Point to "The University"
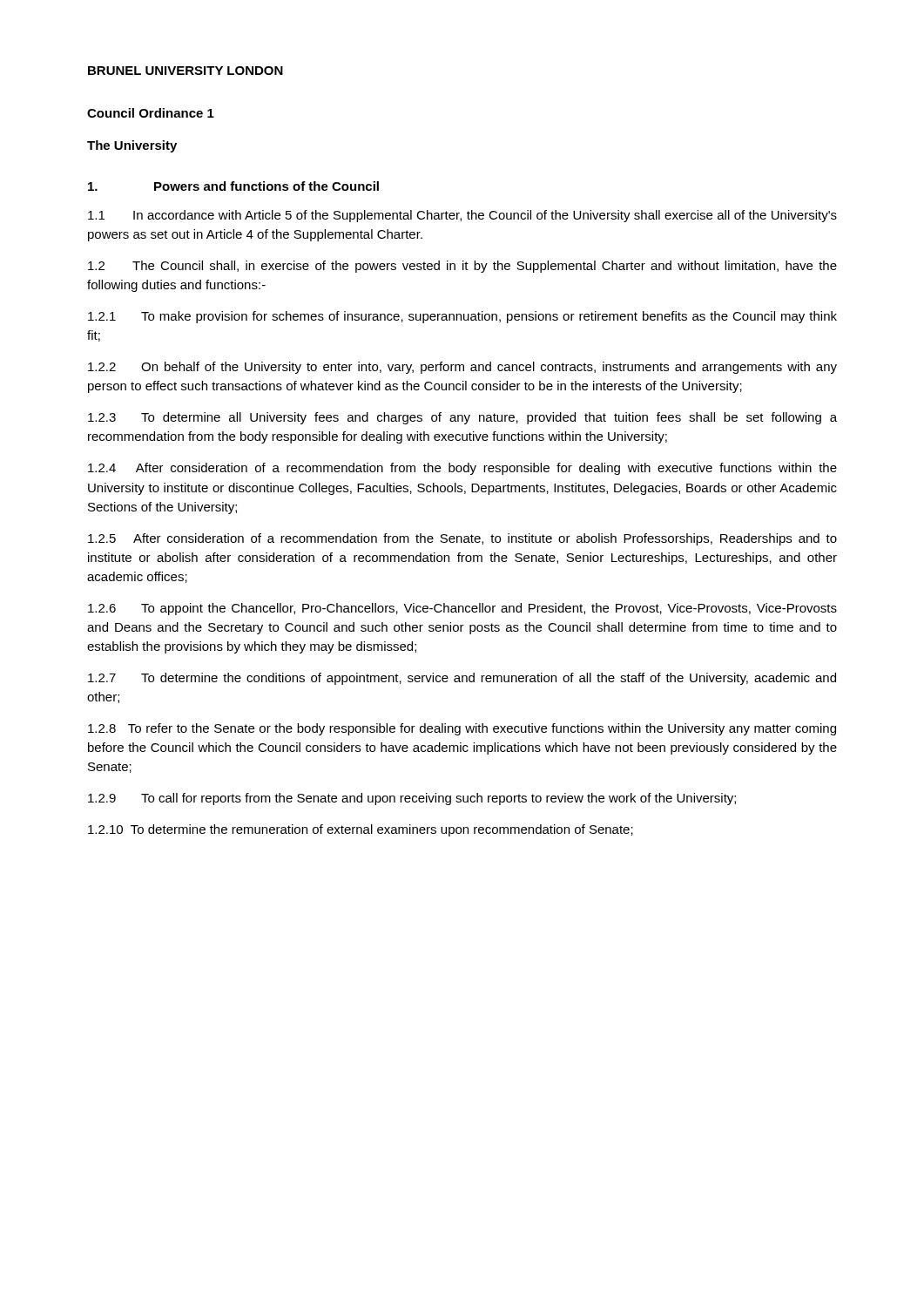 coord(132,145)
